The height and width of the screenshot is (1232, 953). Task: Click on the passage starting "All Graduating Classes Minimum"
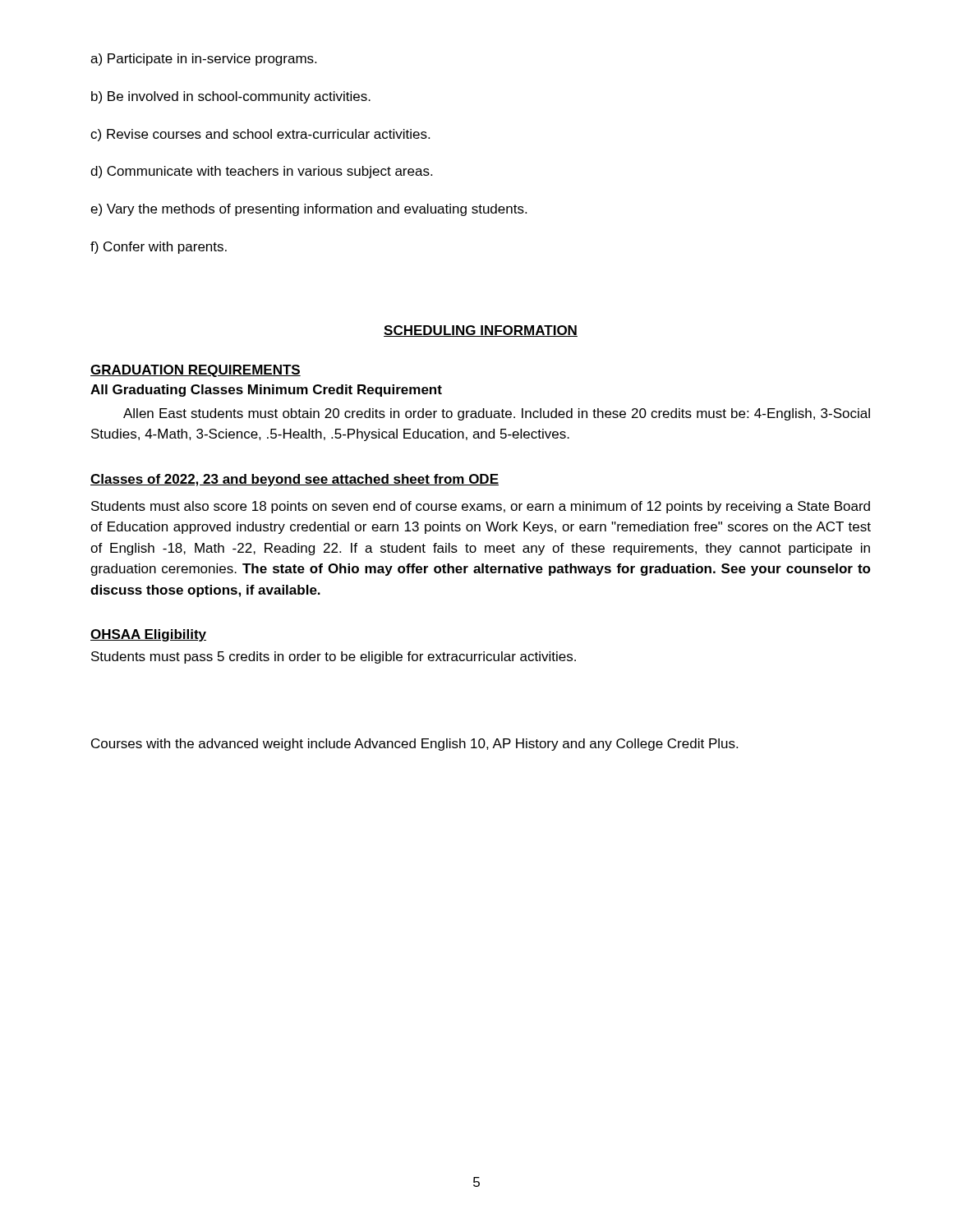(266, 390)
